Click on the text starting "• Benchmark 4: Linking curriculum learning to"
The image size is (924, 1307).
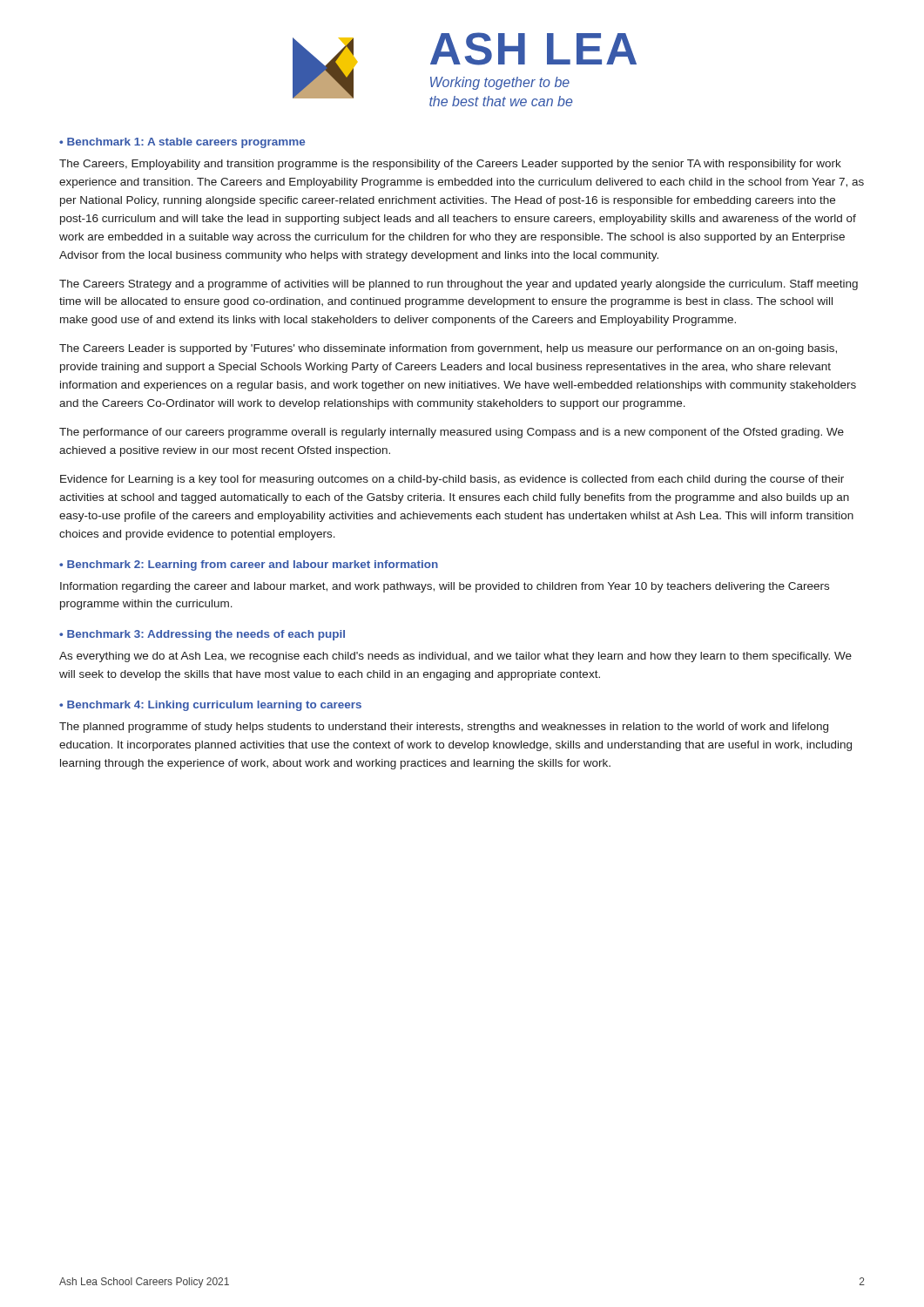point(211,705)
